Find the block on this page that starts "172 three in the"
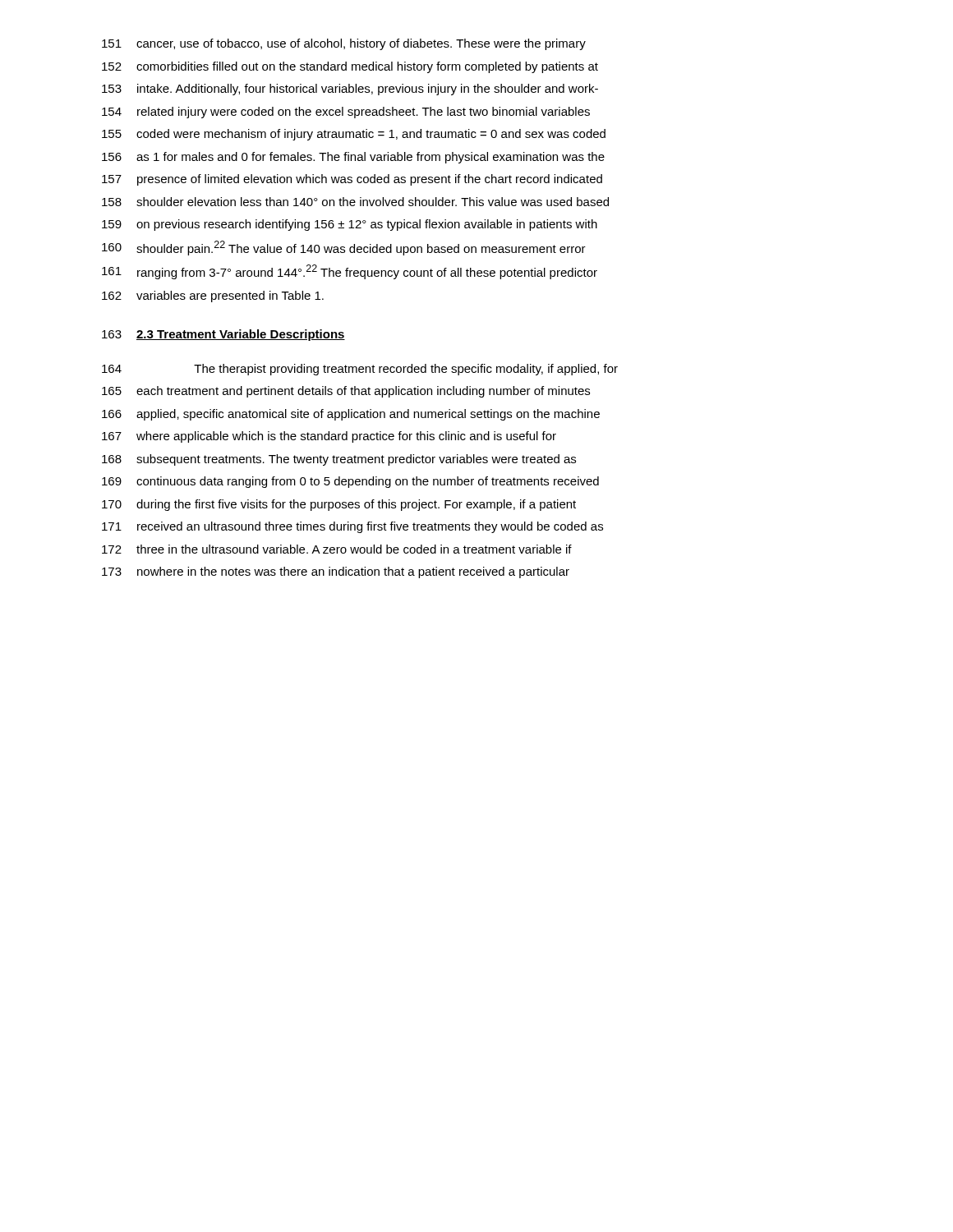Screen dimensions: 1232x953 [485, 549]
